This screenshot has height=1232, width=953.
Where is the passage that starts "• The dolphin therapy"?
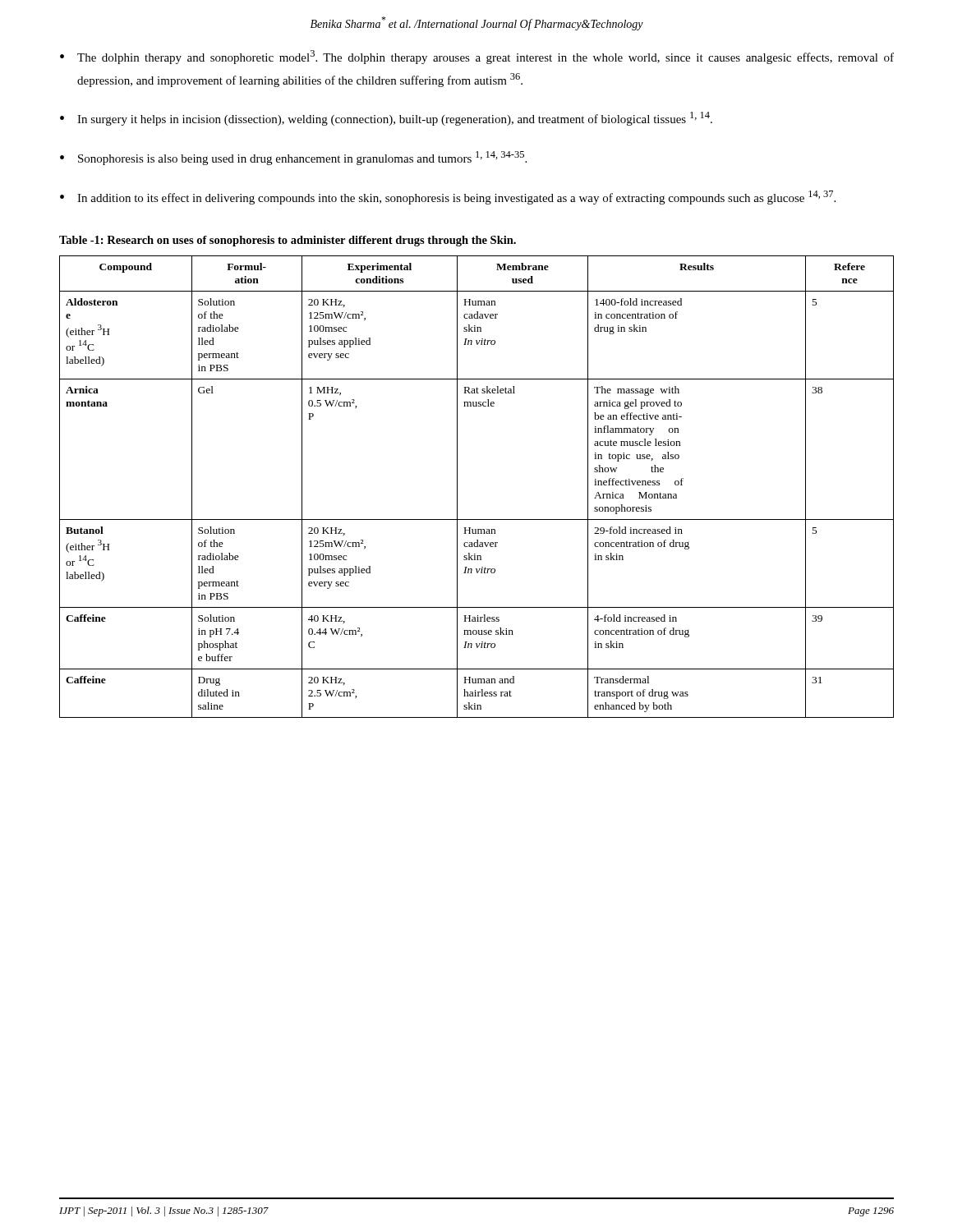coord(476,68)
